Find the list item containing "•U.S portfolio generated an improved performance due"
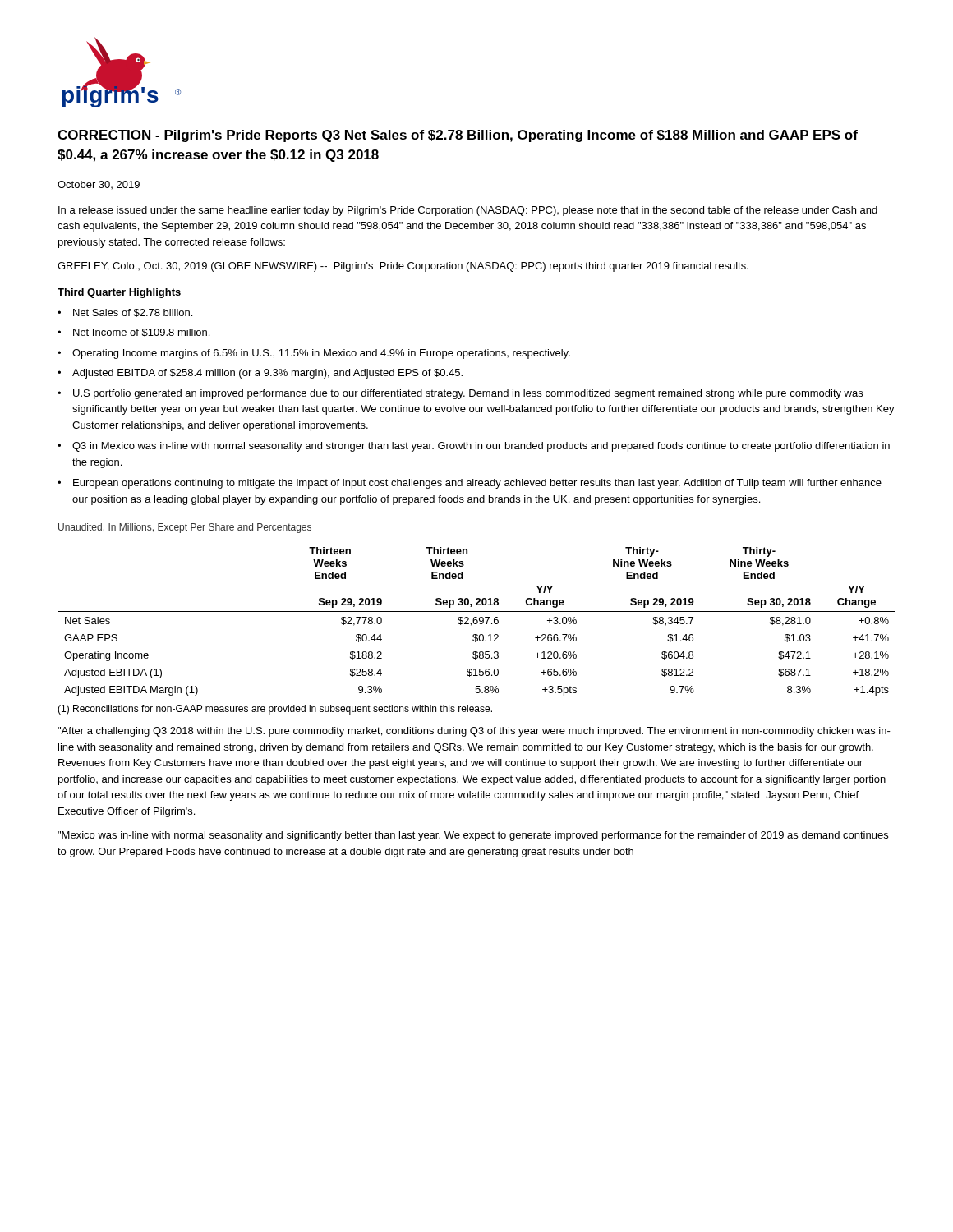Screen dimensions: 1232x953 pos(476,409)
